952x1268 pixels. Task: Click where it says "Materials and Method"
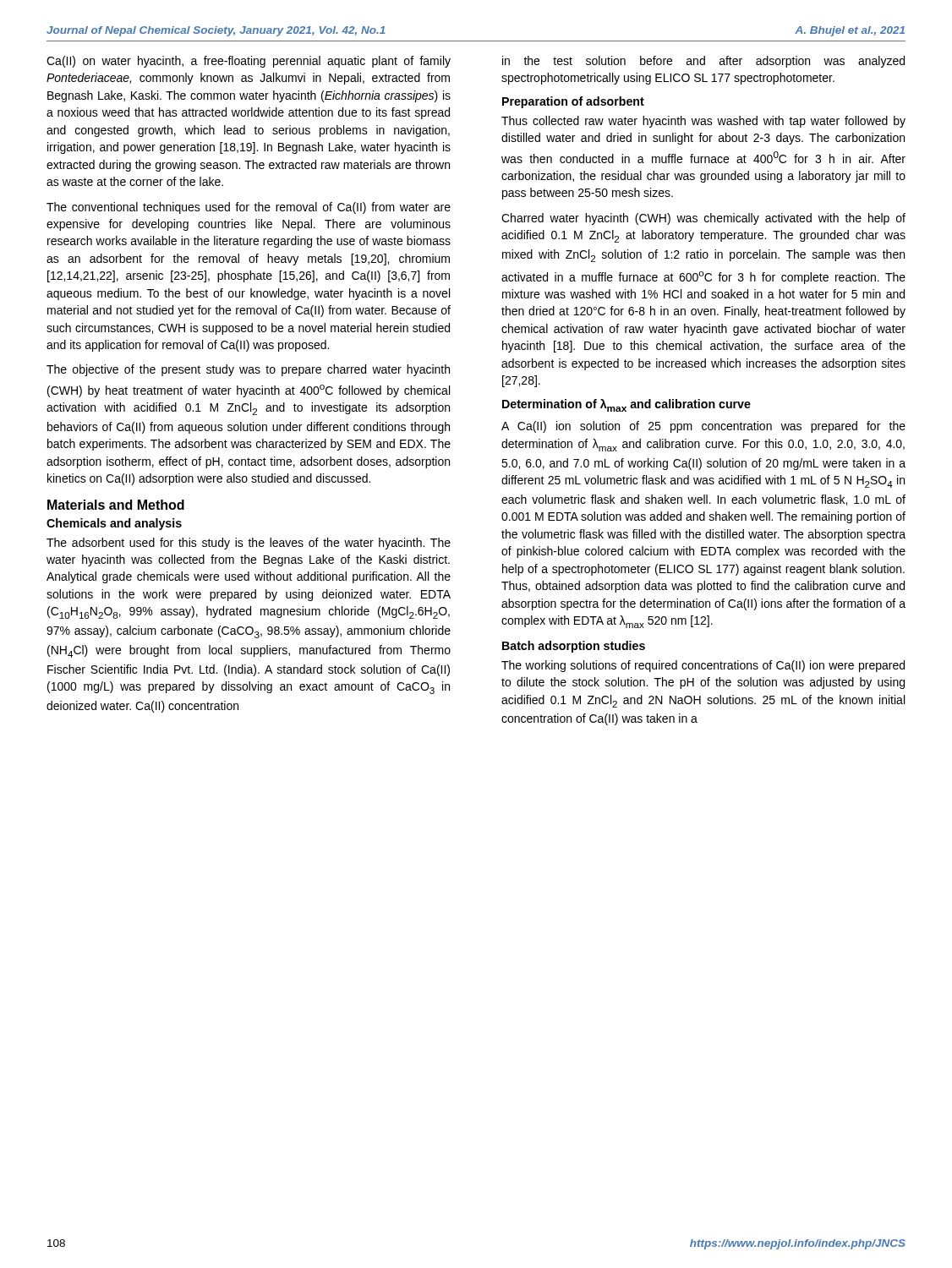(x=116, y=505)
